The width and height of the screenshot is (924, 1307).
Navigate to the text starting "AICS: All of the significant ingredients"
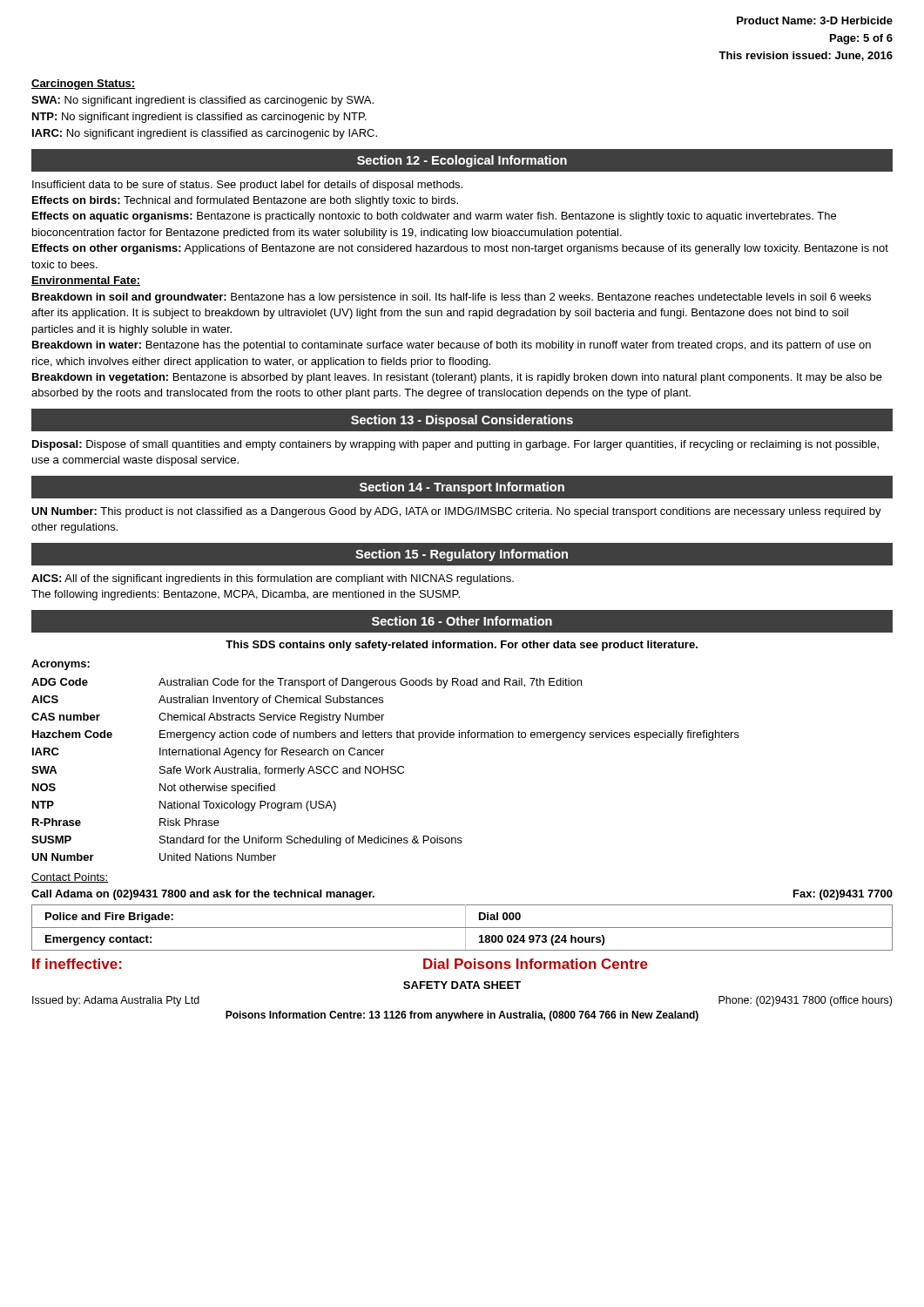[273, 586]
